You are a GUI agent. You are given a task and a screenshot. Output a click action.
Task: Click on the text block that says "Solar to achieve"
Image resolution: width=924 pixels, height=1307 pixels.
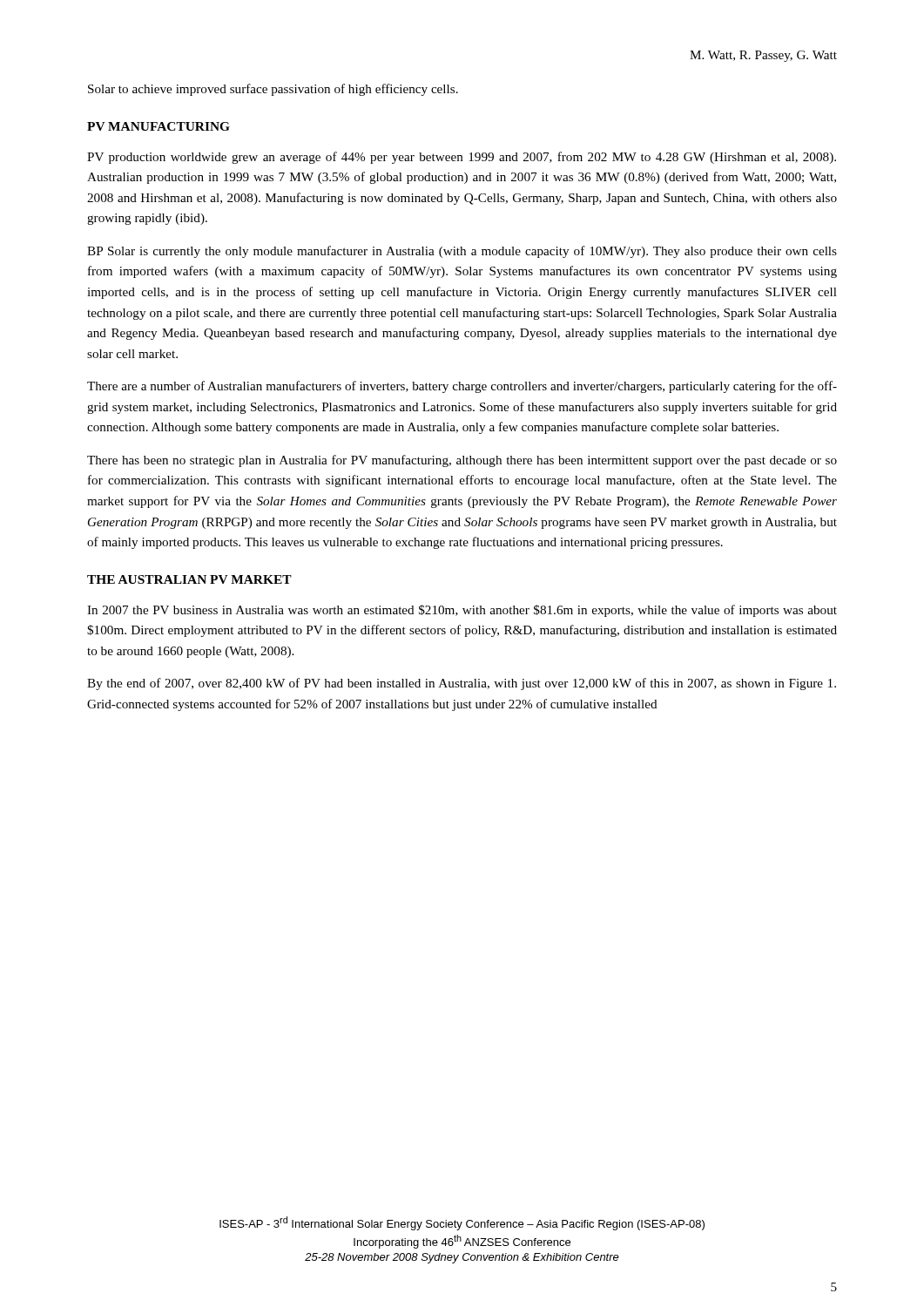click(x=273, y=88)
